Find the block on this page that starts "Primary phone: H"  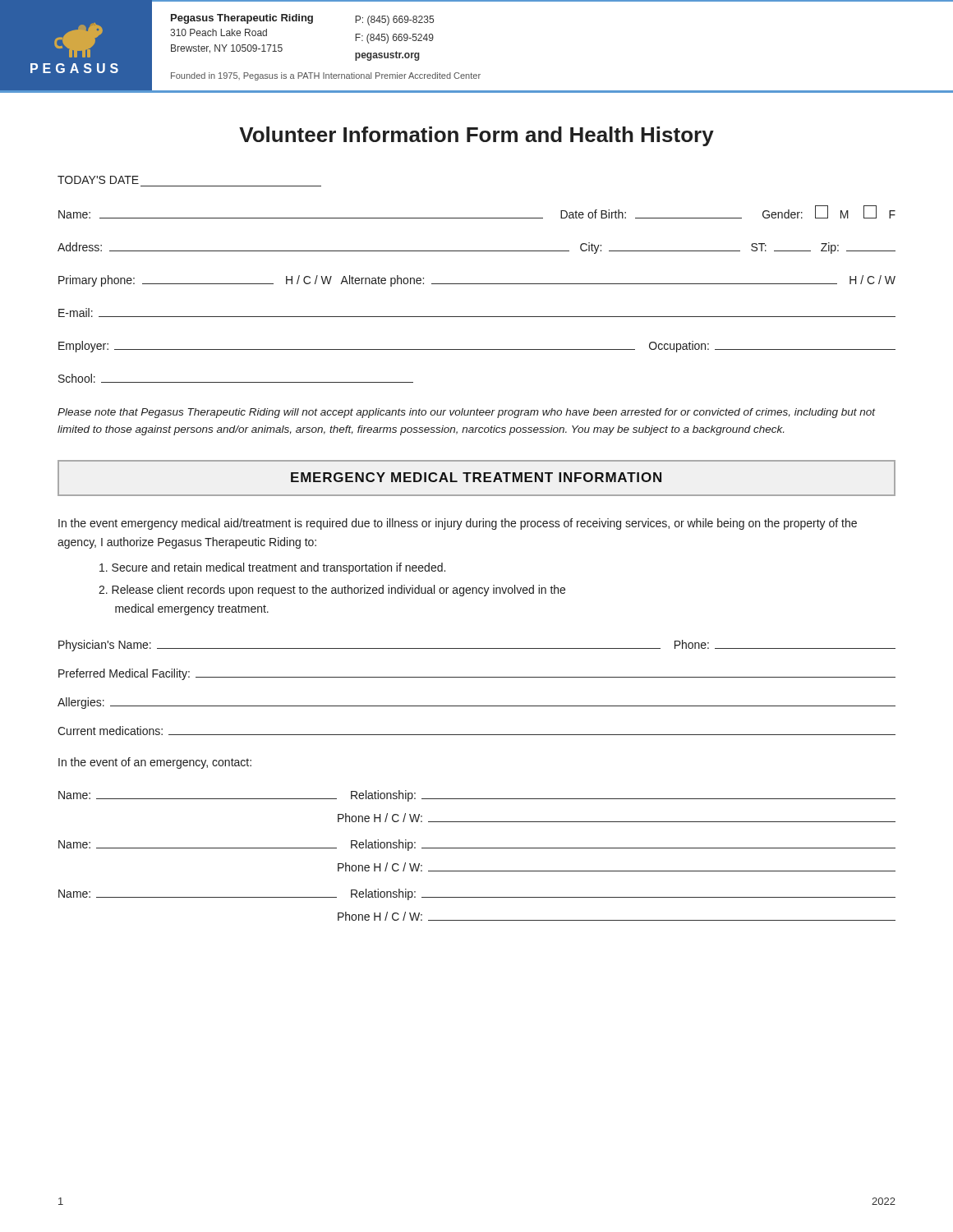pos(476,277)
